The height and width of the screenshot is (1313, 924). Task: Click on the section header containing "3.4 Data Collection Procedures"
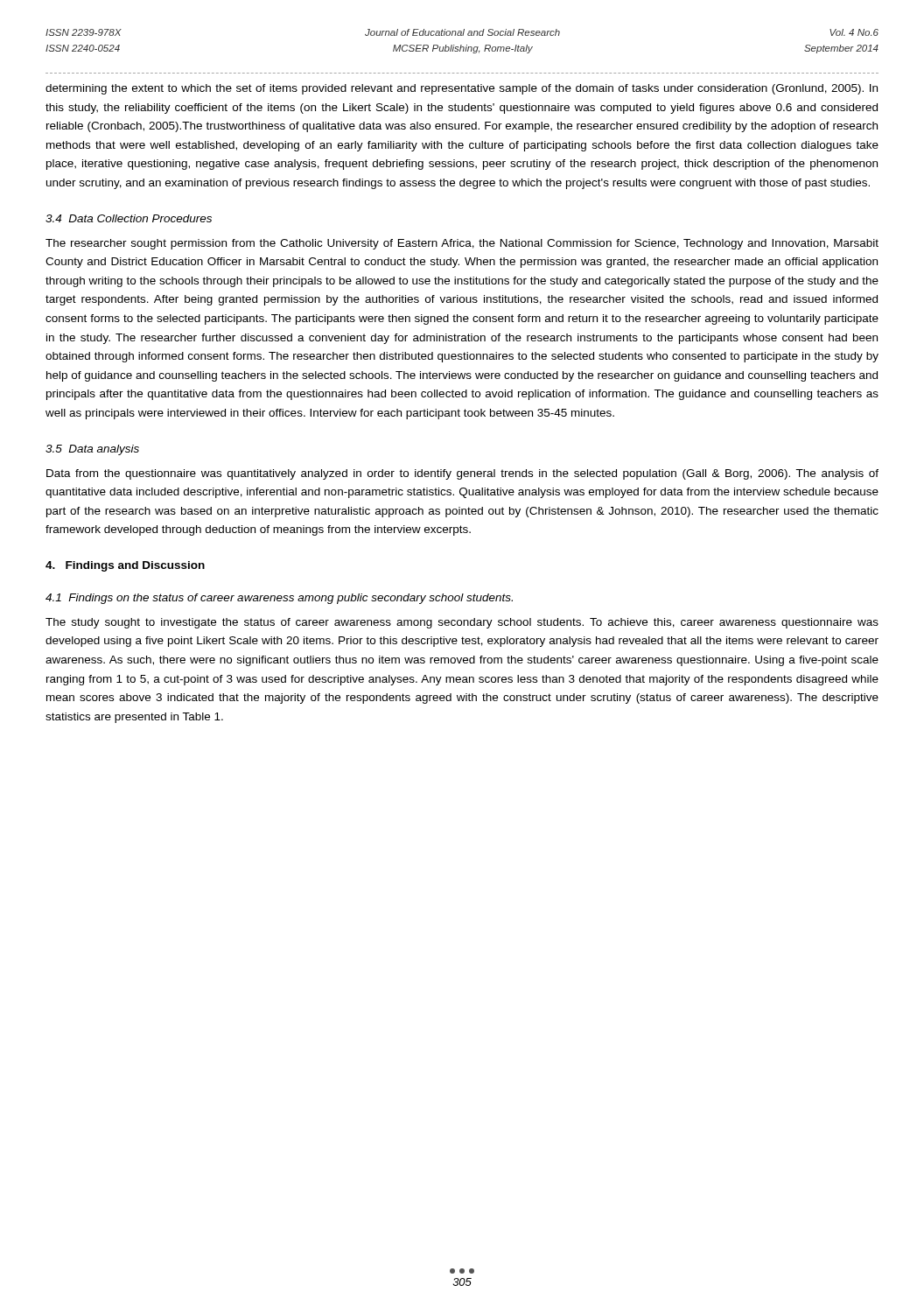point(129,218)
